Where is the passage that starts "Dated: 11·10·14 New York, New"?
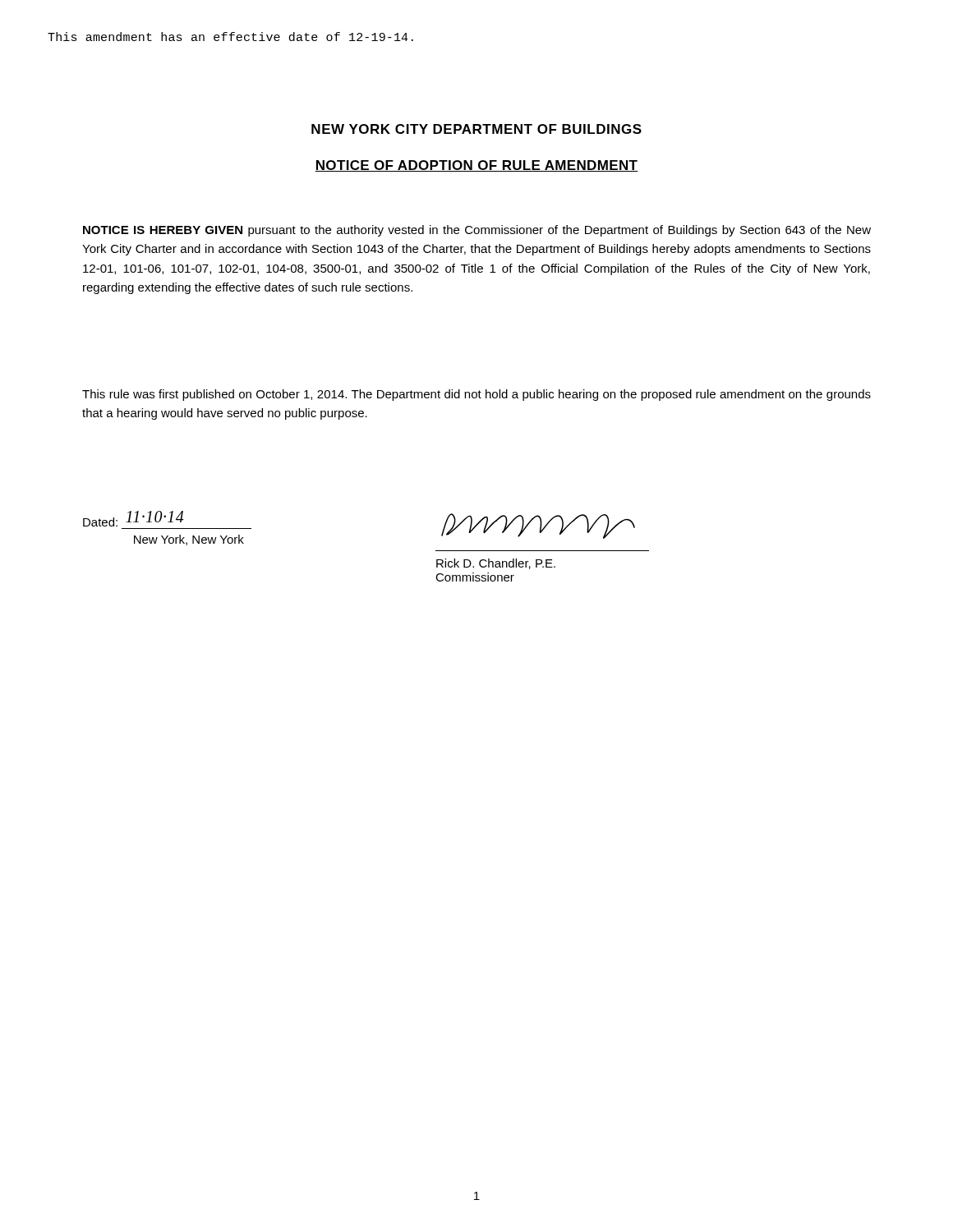 click(x=167, y=527)
